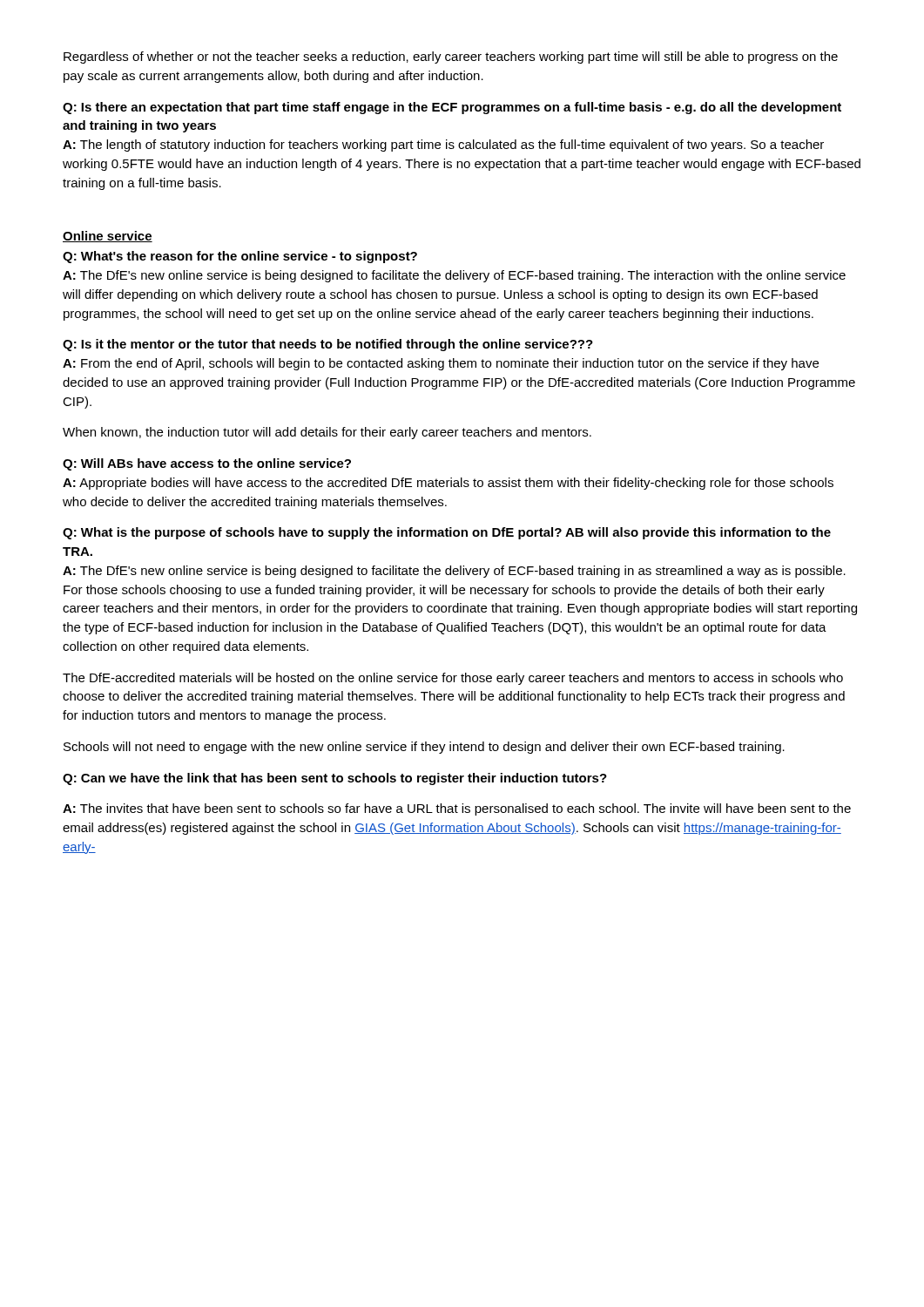Click on the text block that reads "A: The invites that have been sent"
Image resolution: width=924 pixels, height=1307 pixels.
point(457,827)
